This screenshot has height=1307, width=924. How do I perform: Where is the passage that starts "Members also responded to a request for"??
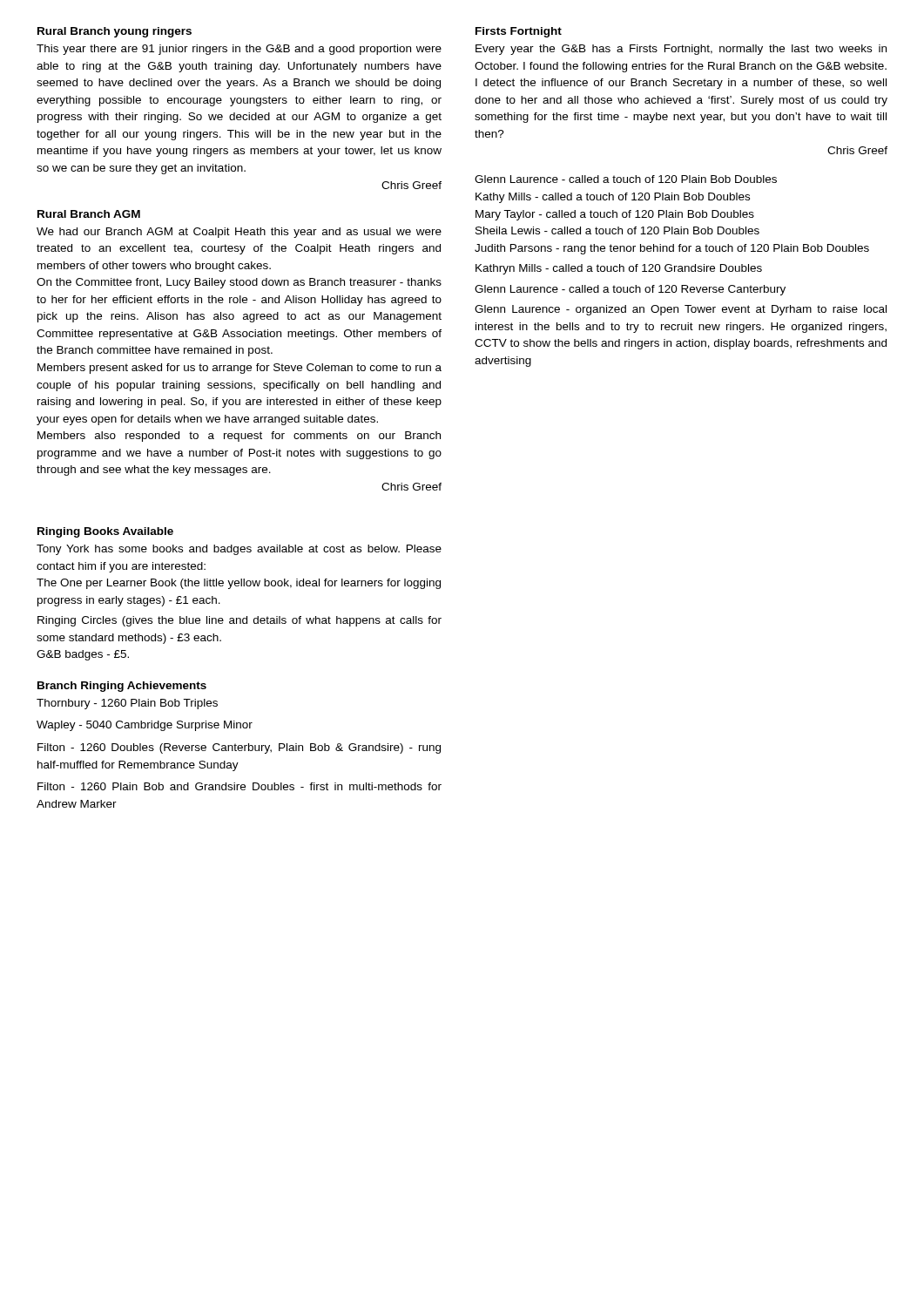point(239,453)
